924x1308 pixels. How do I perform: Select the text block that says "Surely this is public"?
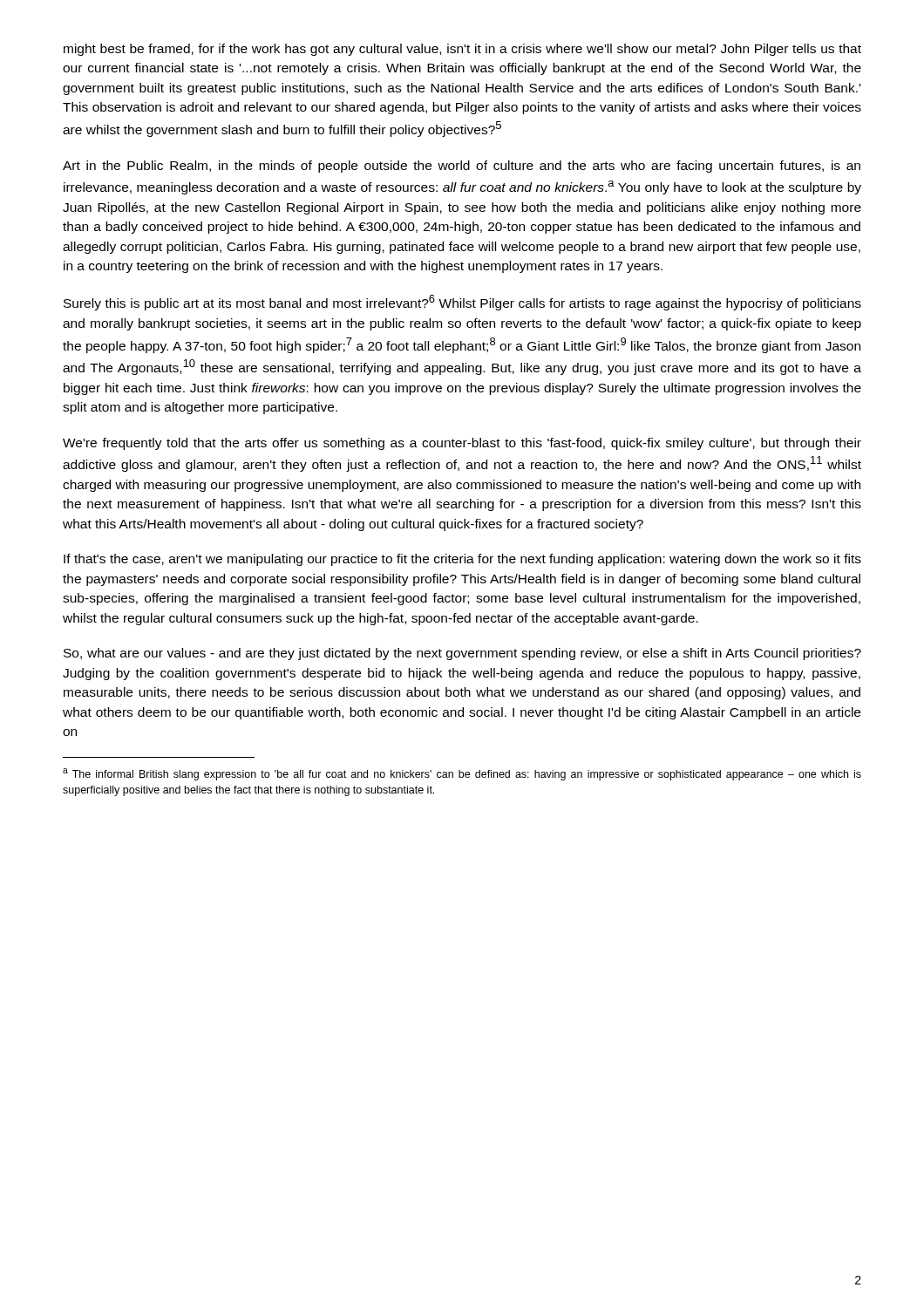coord(462,353)
